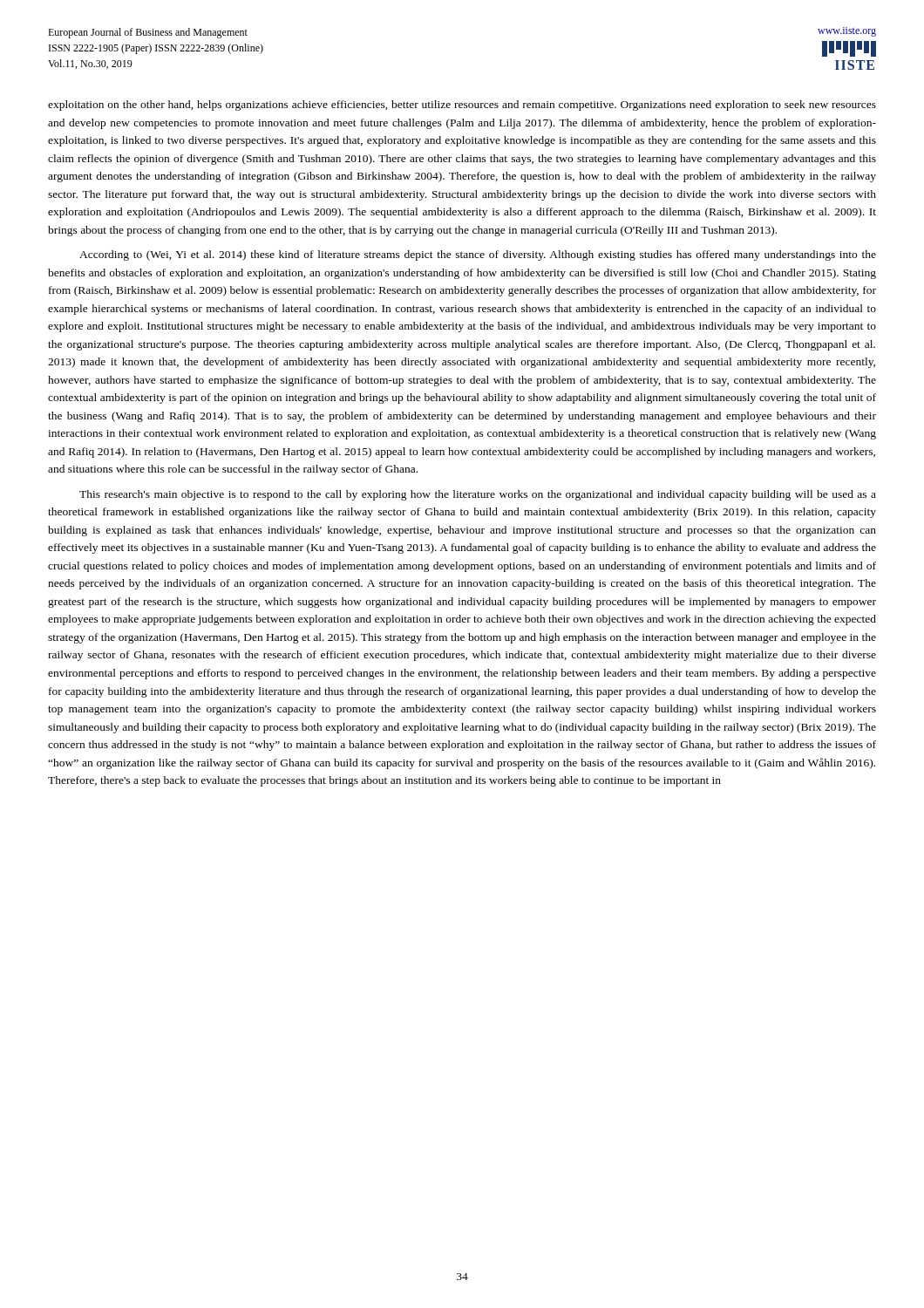Screen dimensions: 1308x924
Task: Click on the text block that reads "According to (Wei, Yi et al. 2014) these"
Action: (462, 362)
